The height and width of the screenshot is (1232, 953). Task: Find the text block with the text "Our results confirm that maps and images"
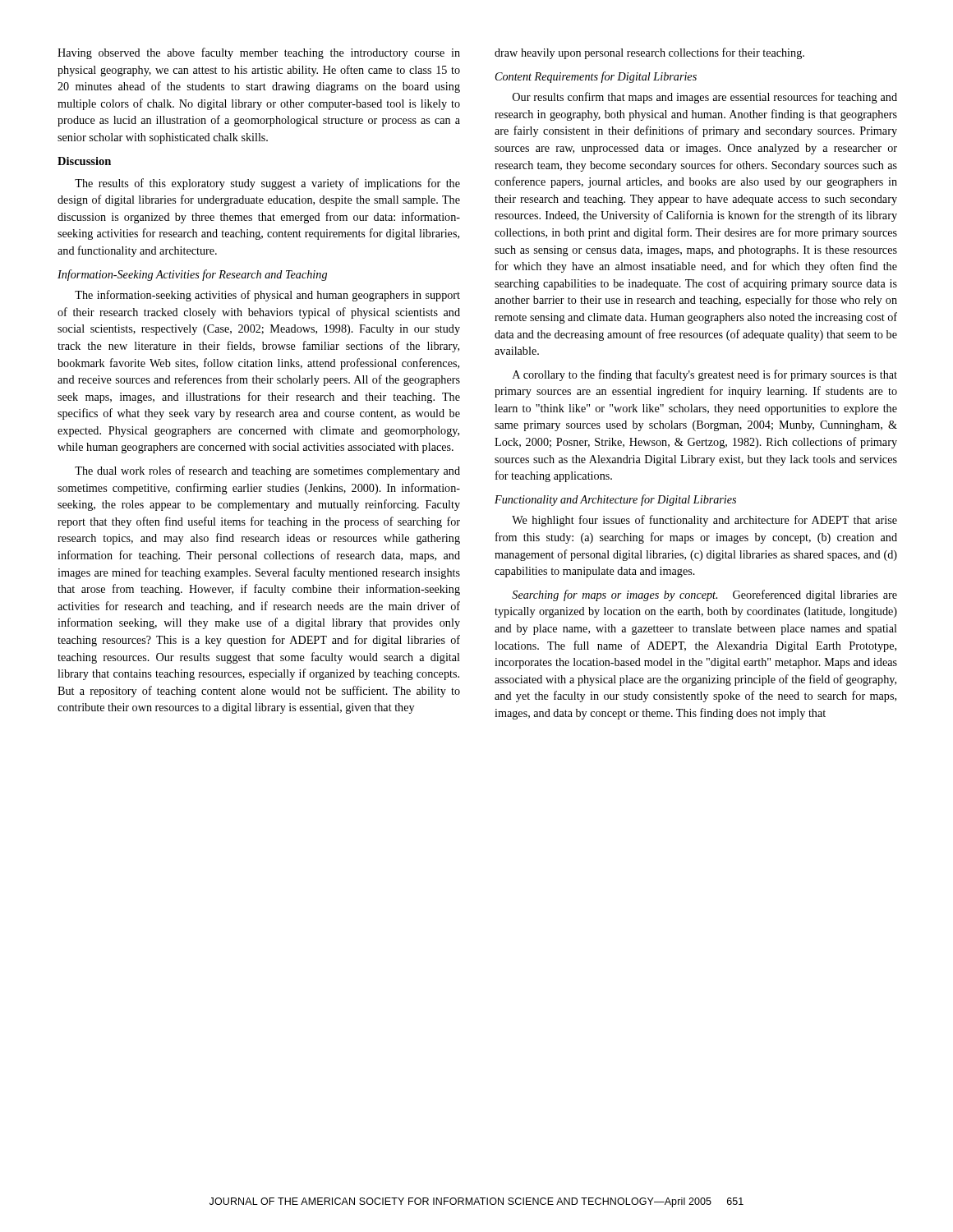tap(696, 224)
